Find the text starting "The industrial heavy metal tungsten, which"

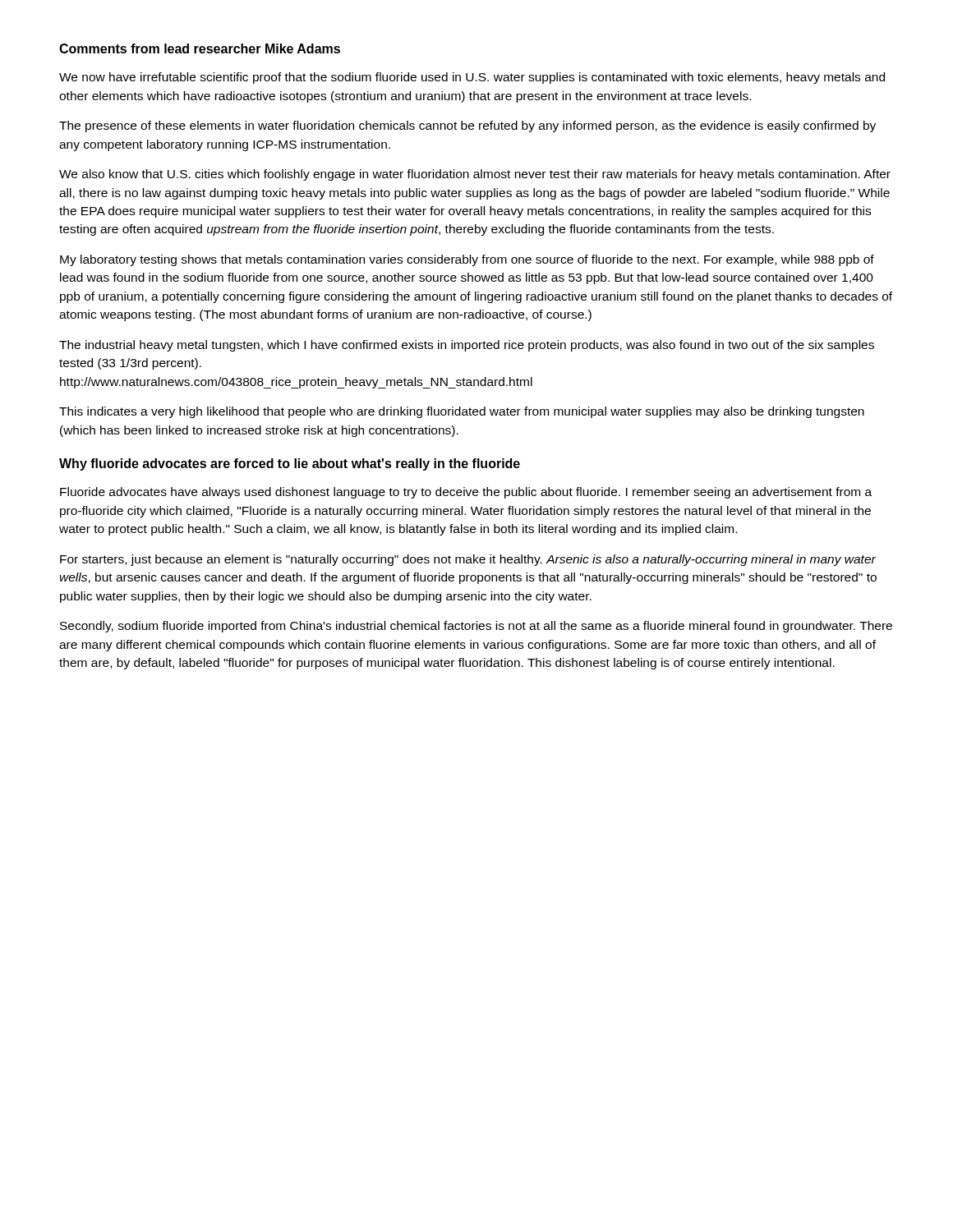tap(467, 346)
